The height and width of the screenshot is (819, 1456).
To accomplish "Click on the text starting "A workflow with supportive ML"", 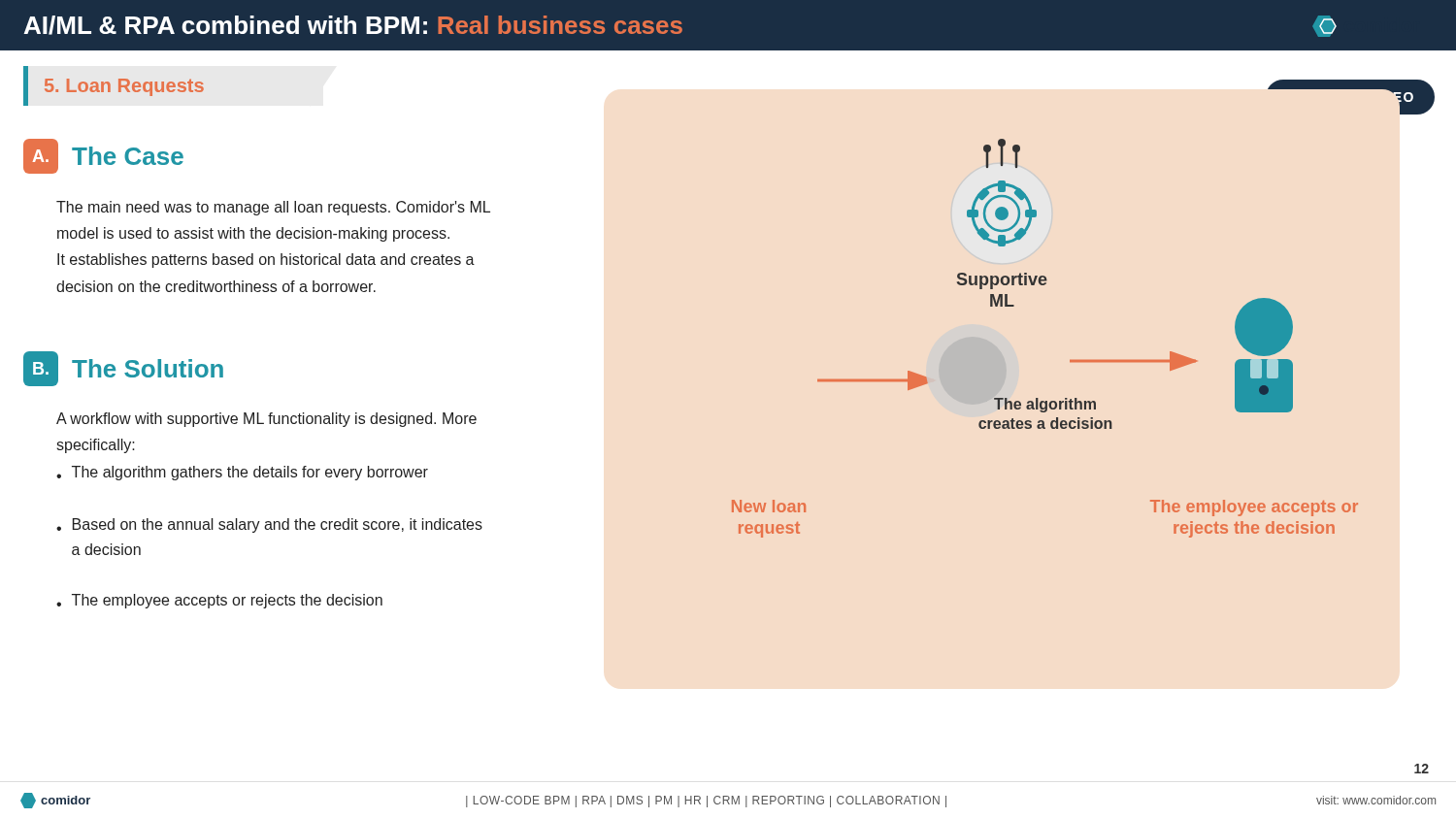I will [267, 432].
